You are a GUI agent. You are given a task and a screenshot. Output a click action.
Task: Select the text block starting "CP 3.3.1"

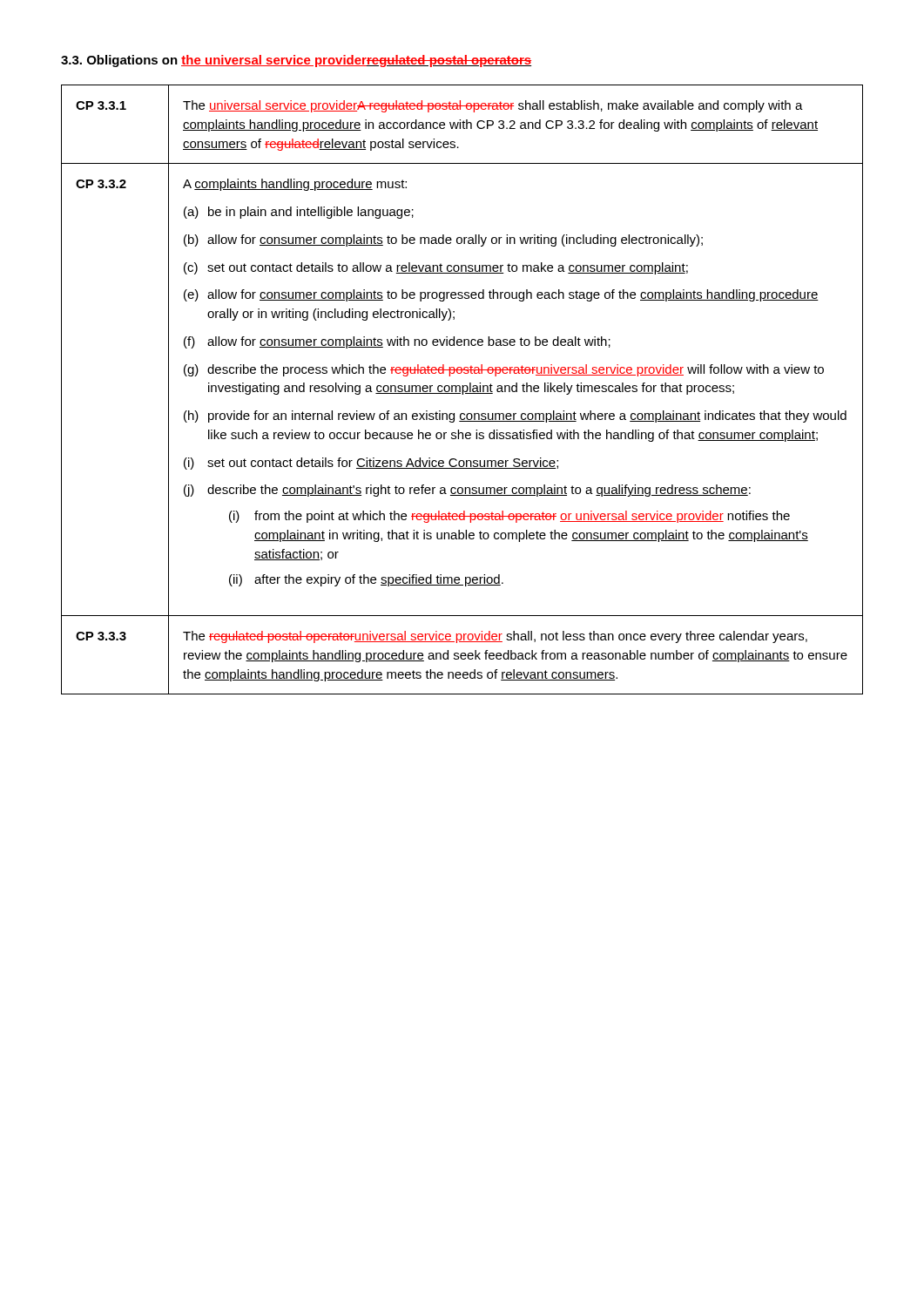[101, 105]
